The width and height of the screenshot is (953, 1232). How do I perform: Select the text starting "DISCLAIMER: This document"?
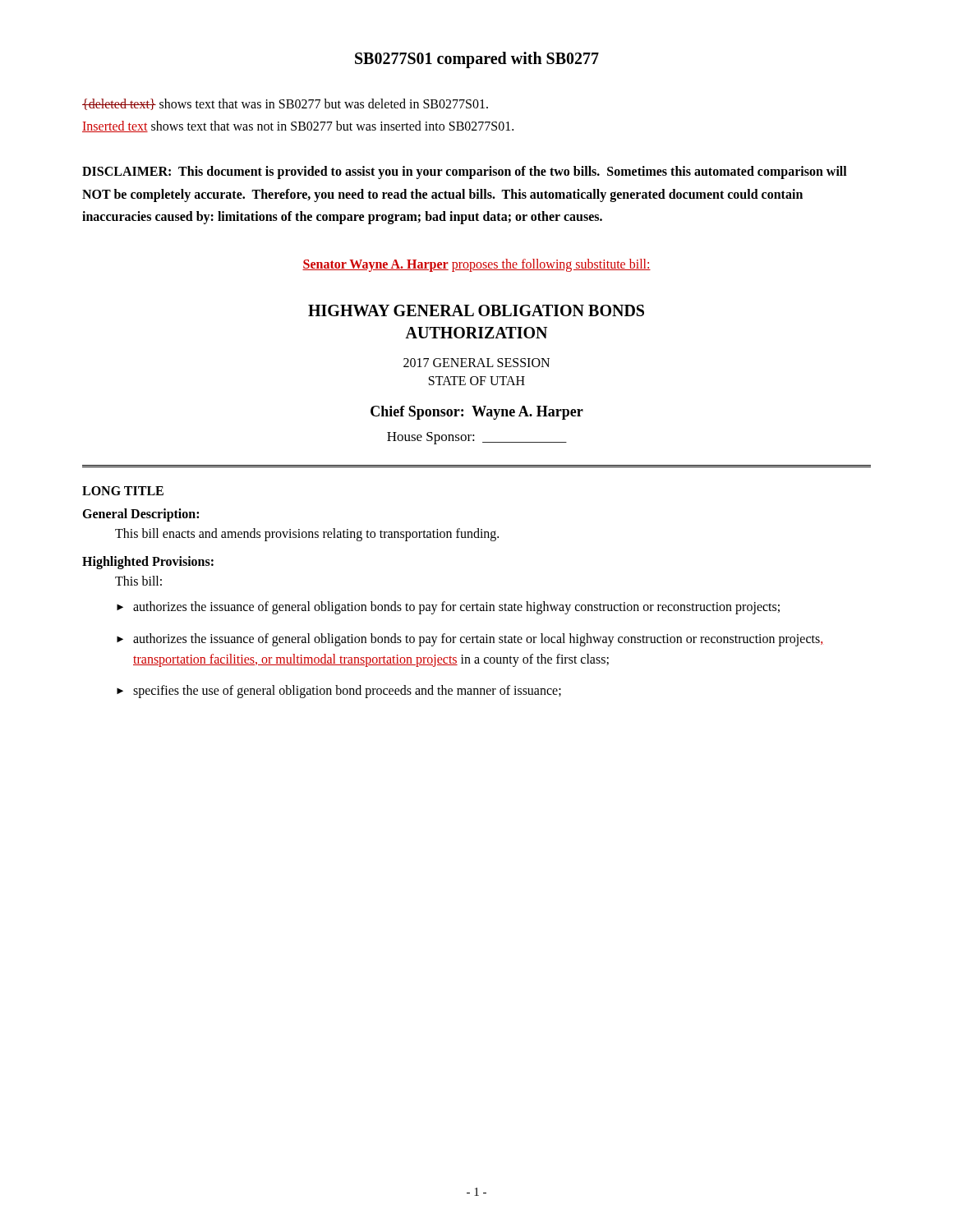(x=464, y=194)
